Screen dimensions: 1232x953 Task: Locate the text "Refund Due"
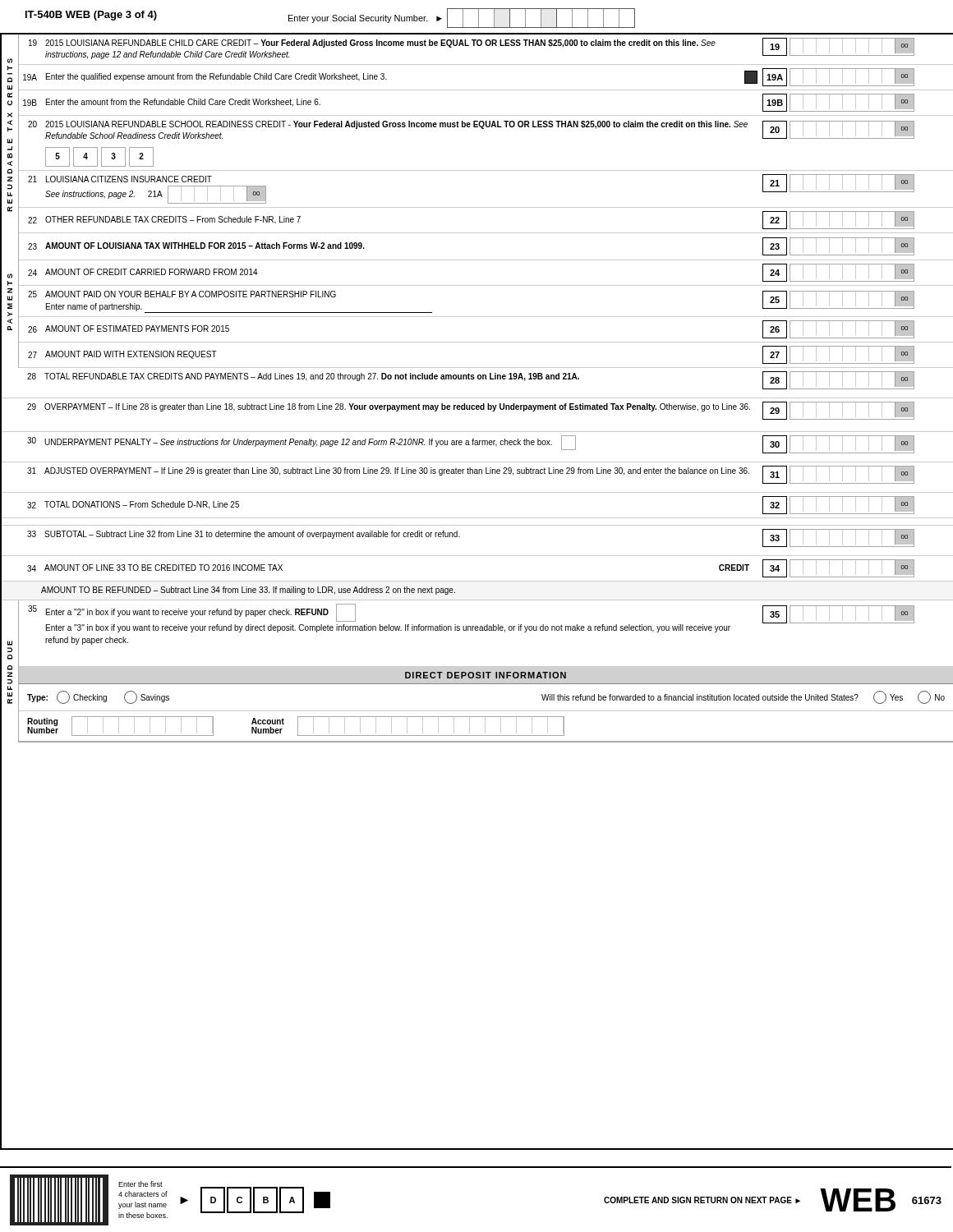(10, 671)
